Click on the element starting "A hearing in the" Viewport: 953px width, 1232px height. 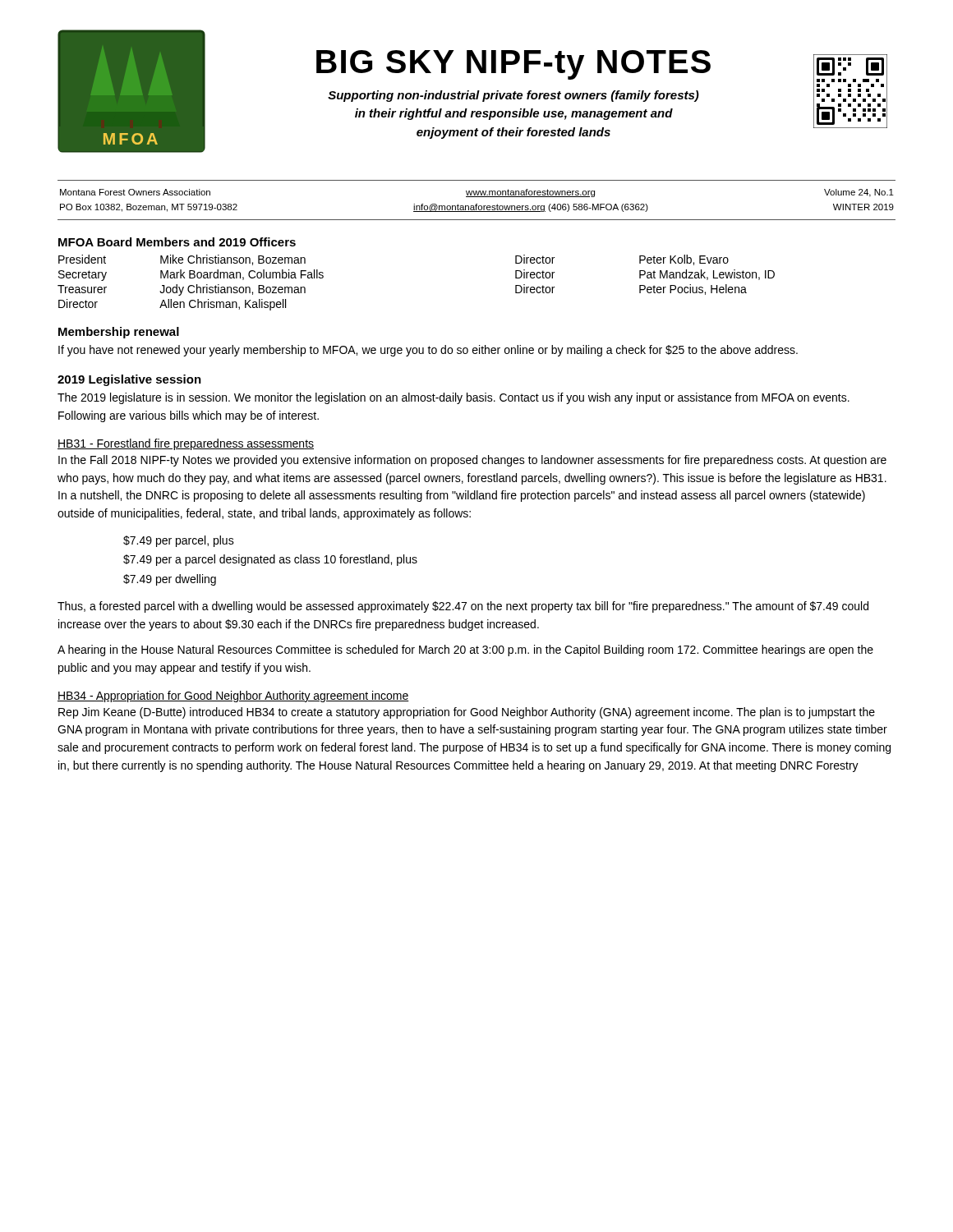[x=465, y=659]
